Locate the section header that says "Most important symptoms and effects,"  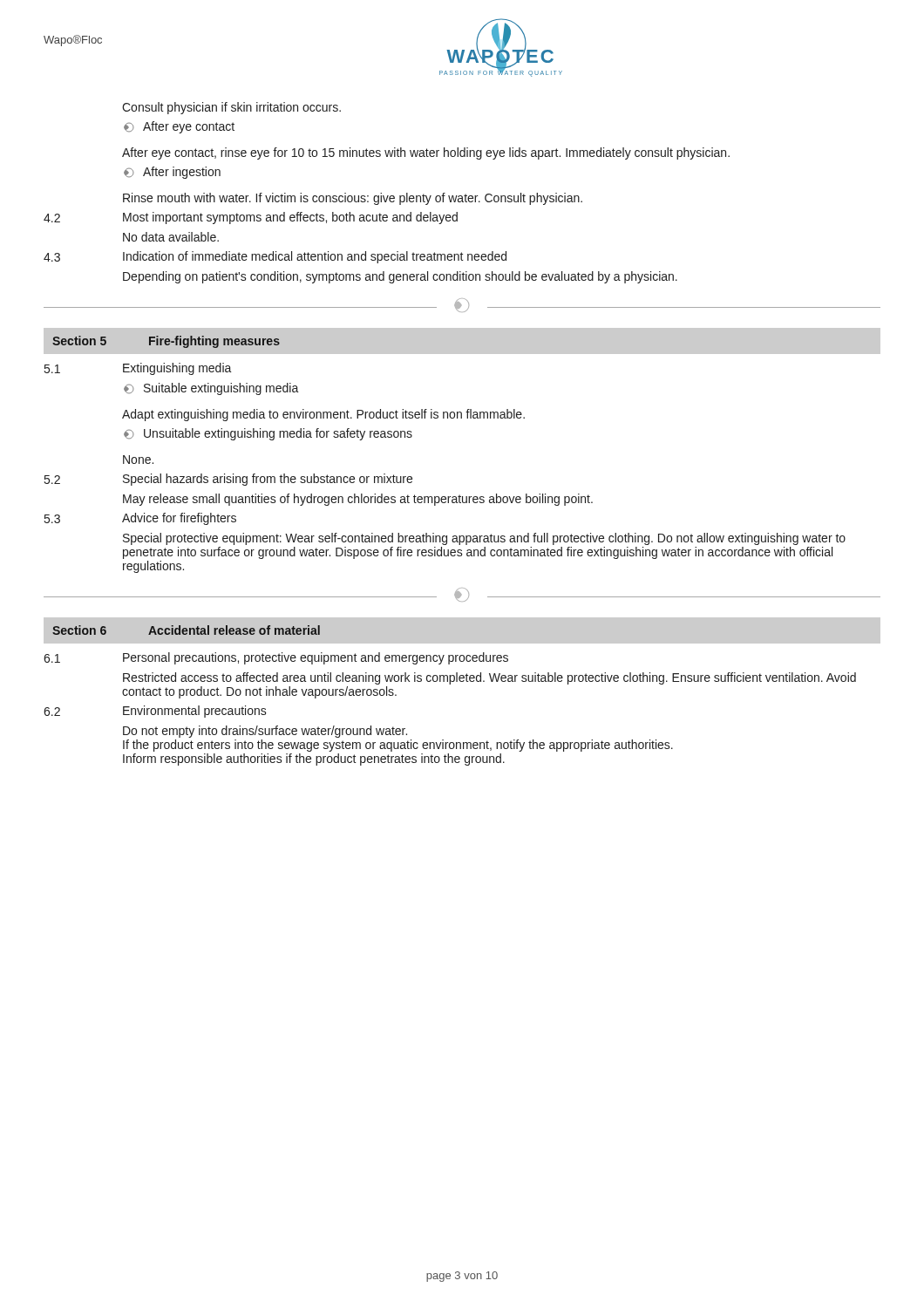[290, 217]
